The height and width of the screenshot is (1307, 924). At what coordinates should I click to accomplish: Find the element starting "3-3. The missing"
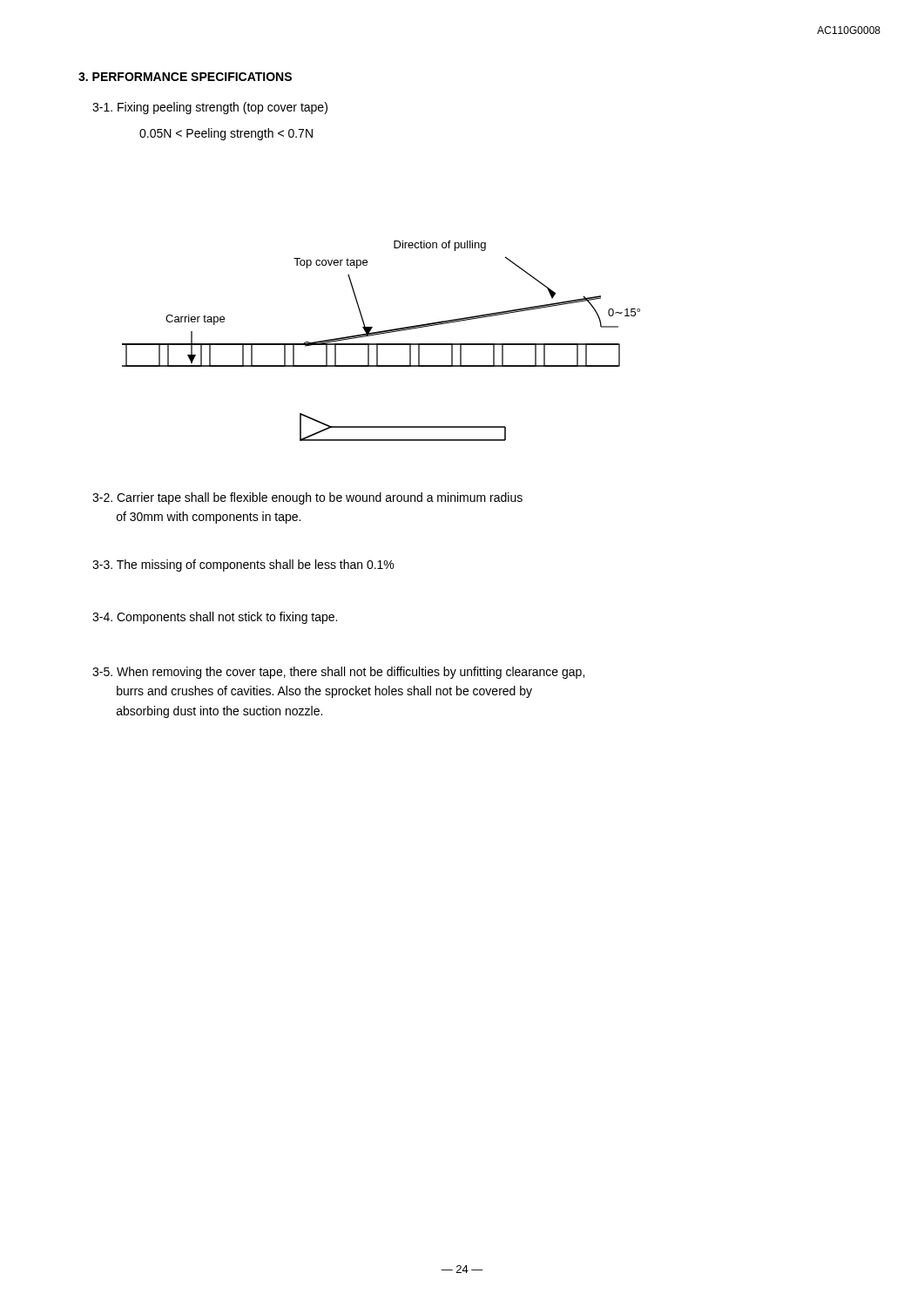(243, 565)
